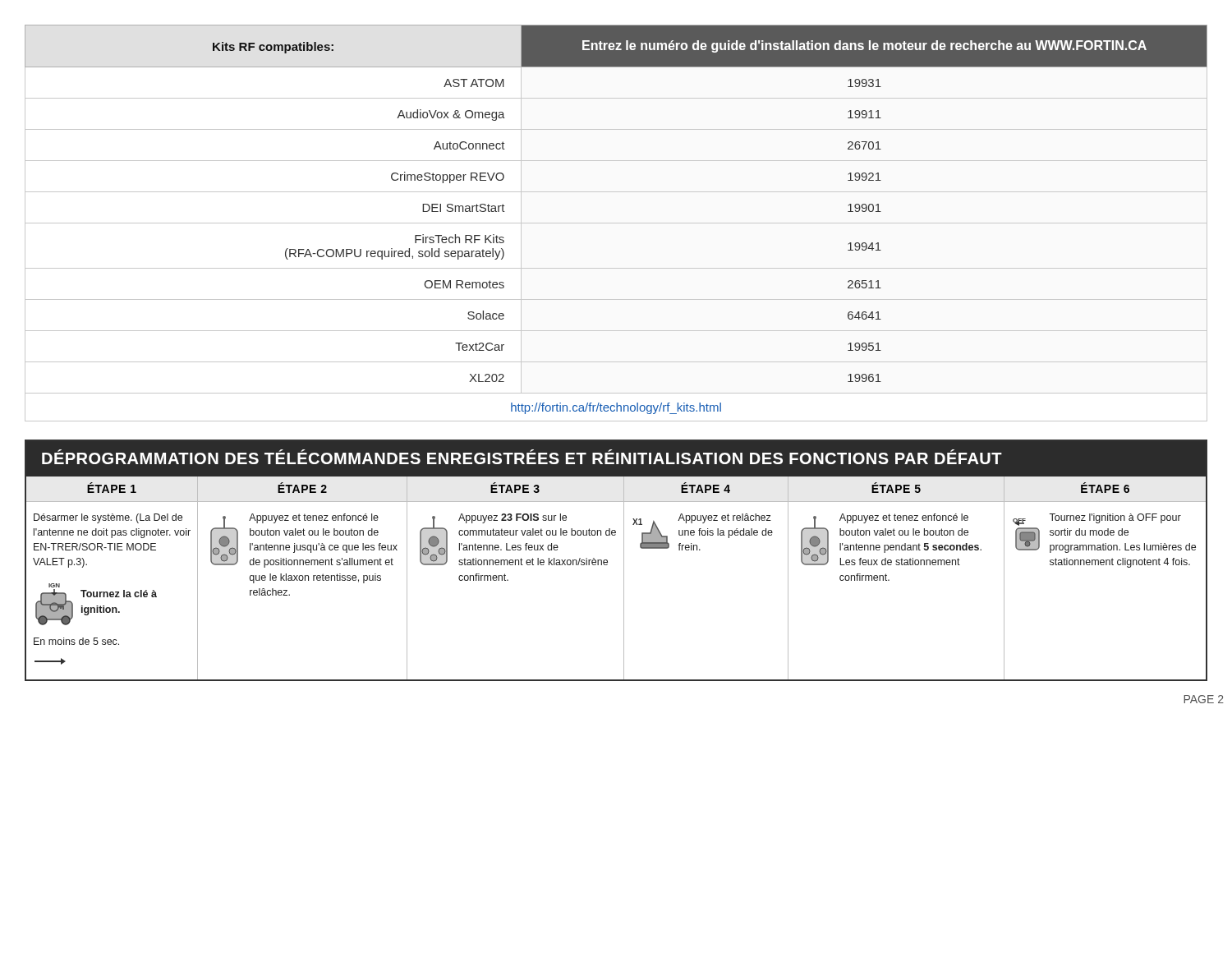Find a section header

pos(522,458)
